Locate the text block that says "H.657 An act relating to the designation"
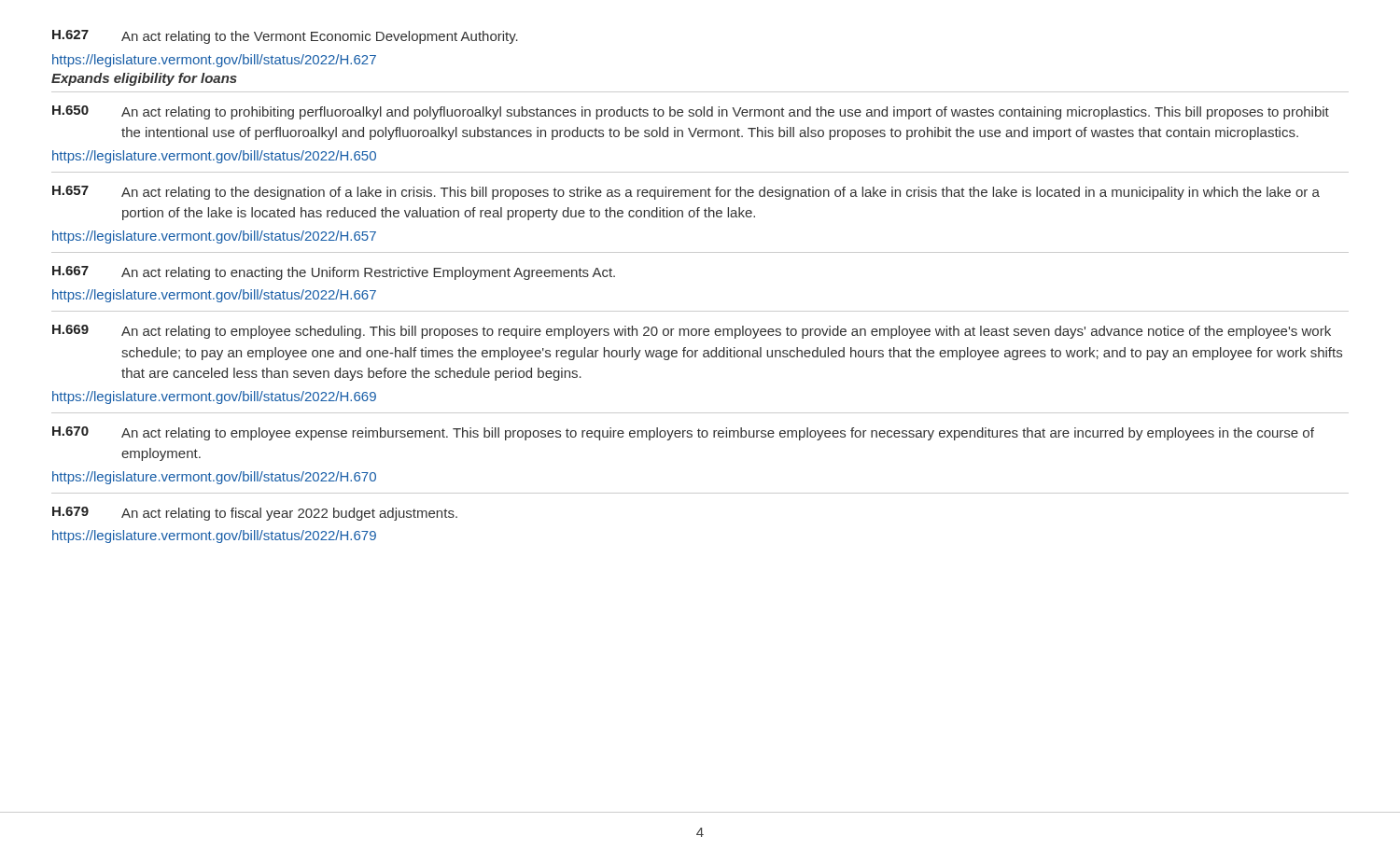This screenshot has width=1400, height=850. click(700, 202)
